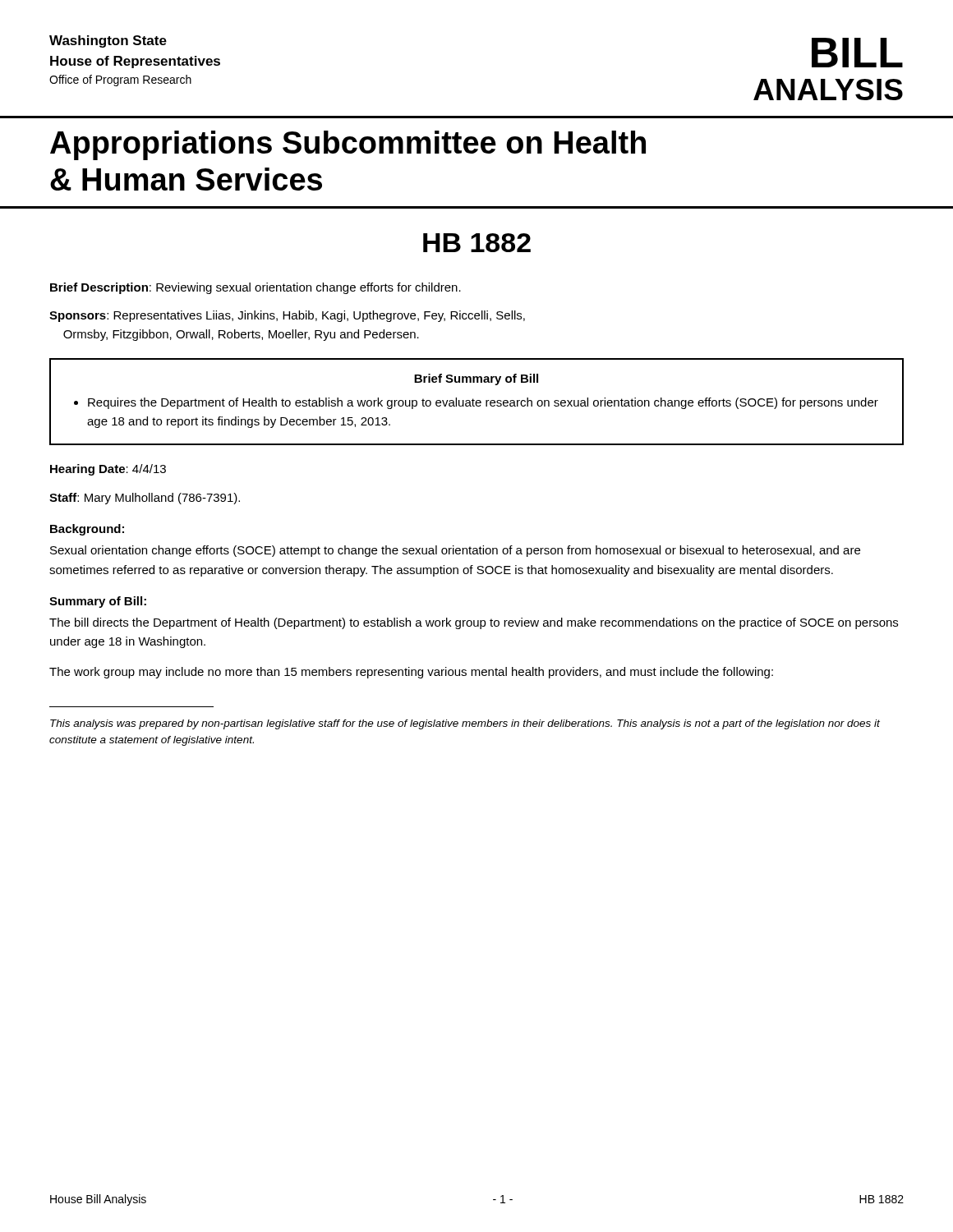Locate the region starting "The bill directs"
The width and height of the screenshot is (953, 1232).
(474, 632)
